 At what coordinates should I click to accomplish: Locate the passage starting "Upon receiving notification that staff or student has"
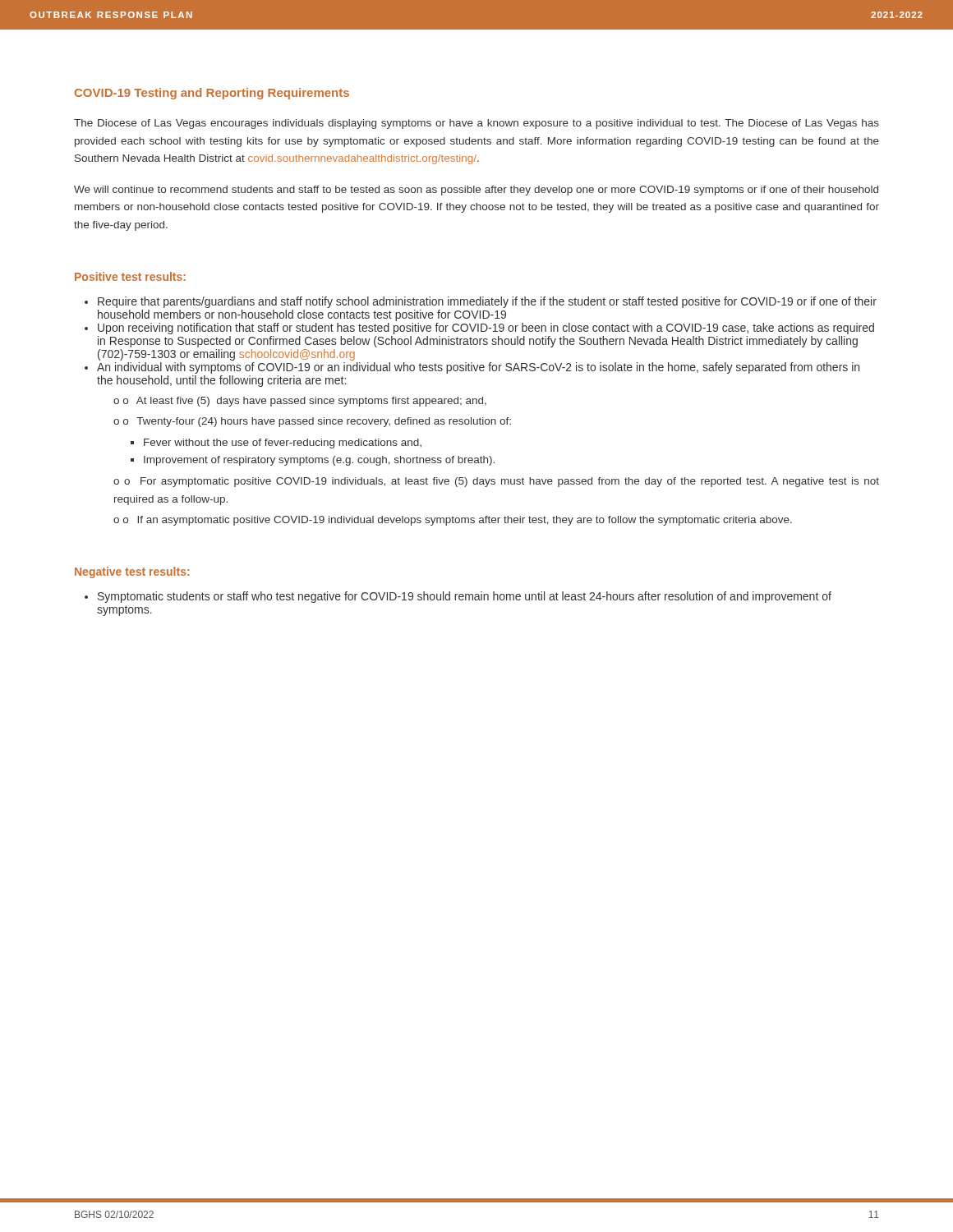coord(488,341)
